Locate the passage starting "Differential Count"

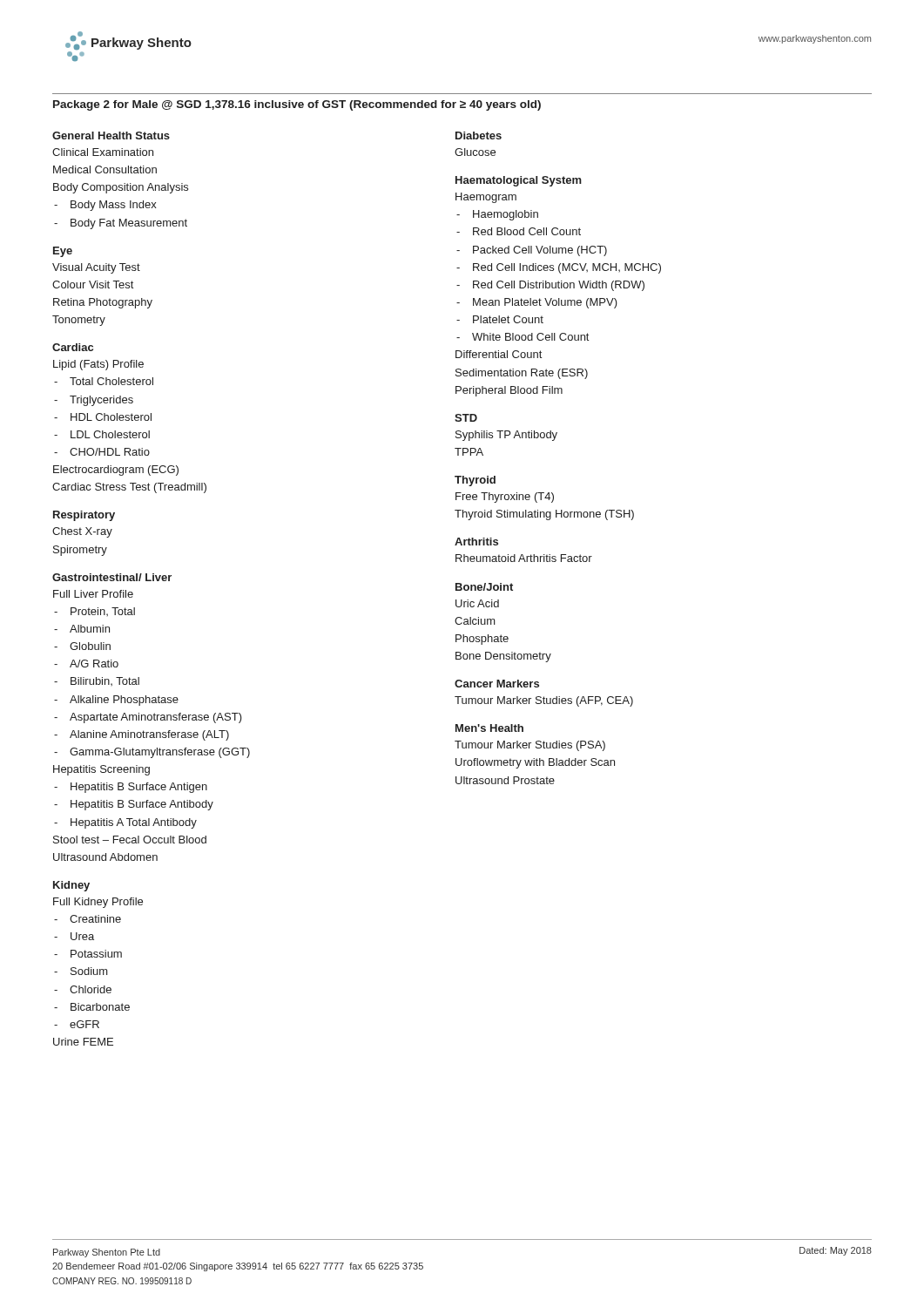click(x=498, y=355)
